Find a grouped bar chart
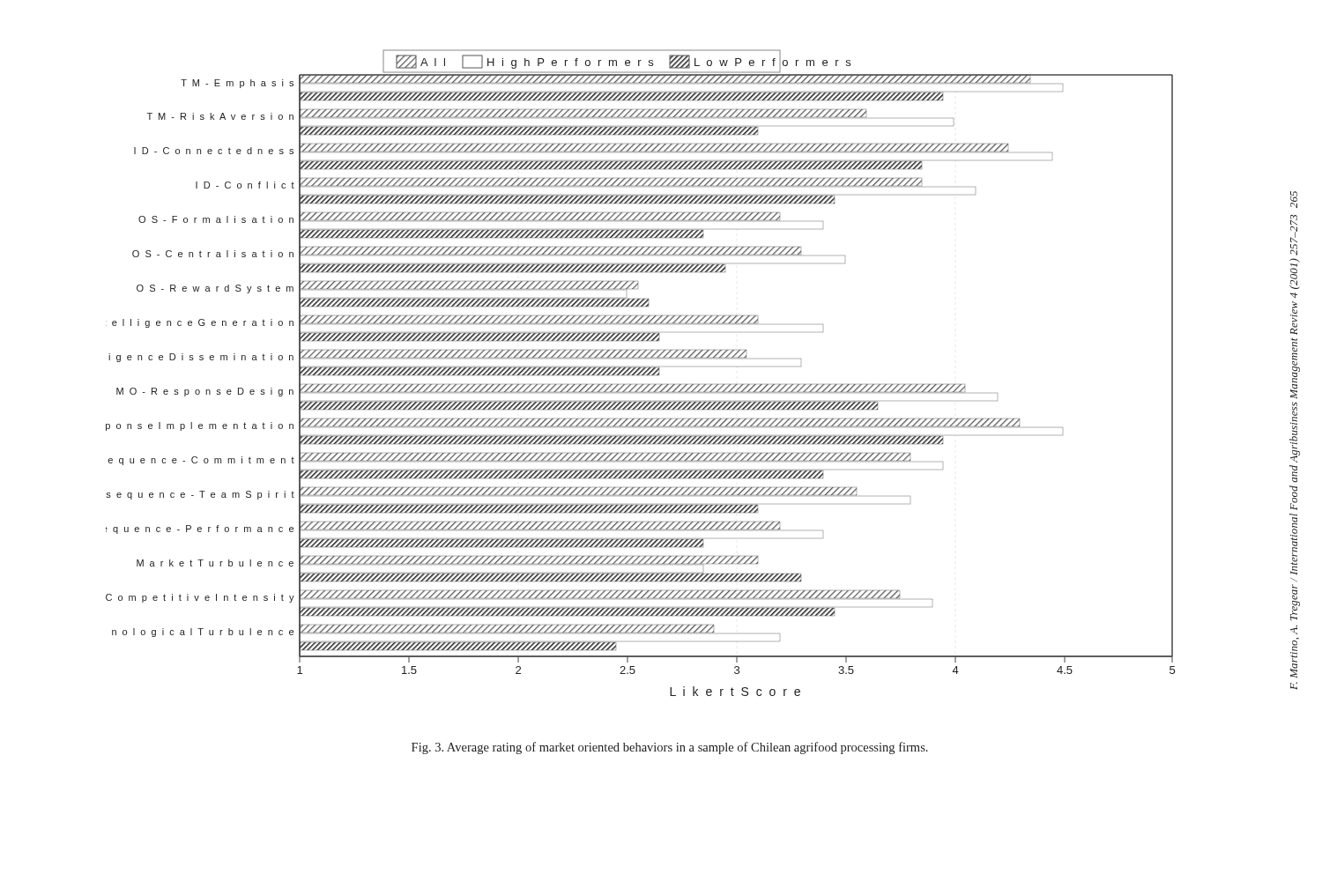1322x896 pixels. (x=683, y=392)
